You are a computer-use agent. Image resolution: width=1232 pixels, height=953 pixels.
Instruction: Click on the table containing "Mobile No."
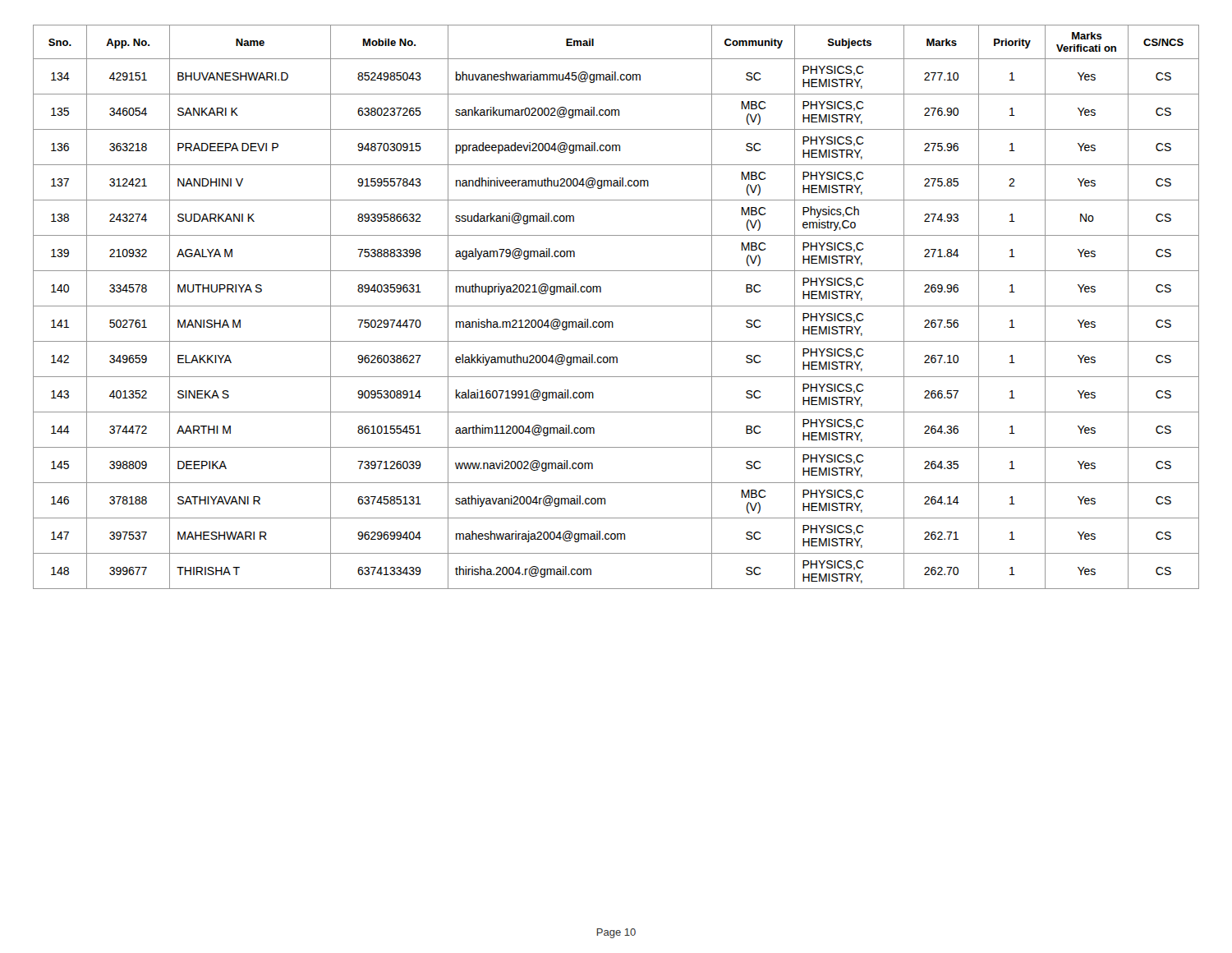616,307
